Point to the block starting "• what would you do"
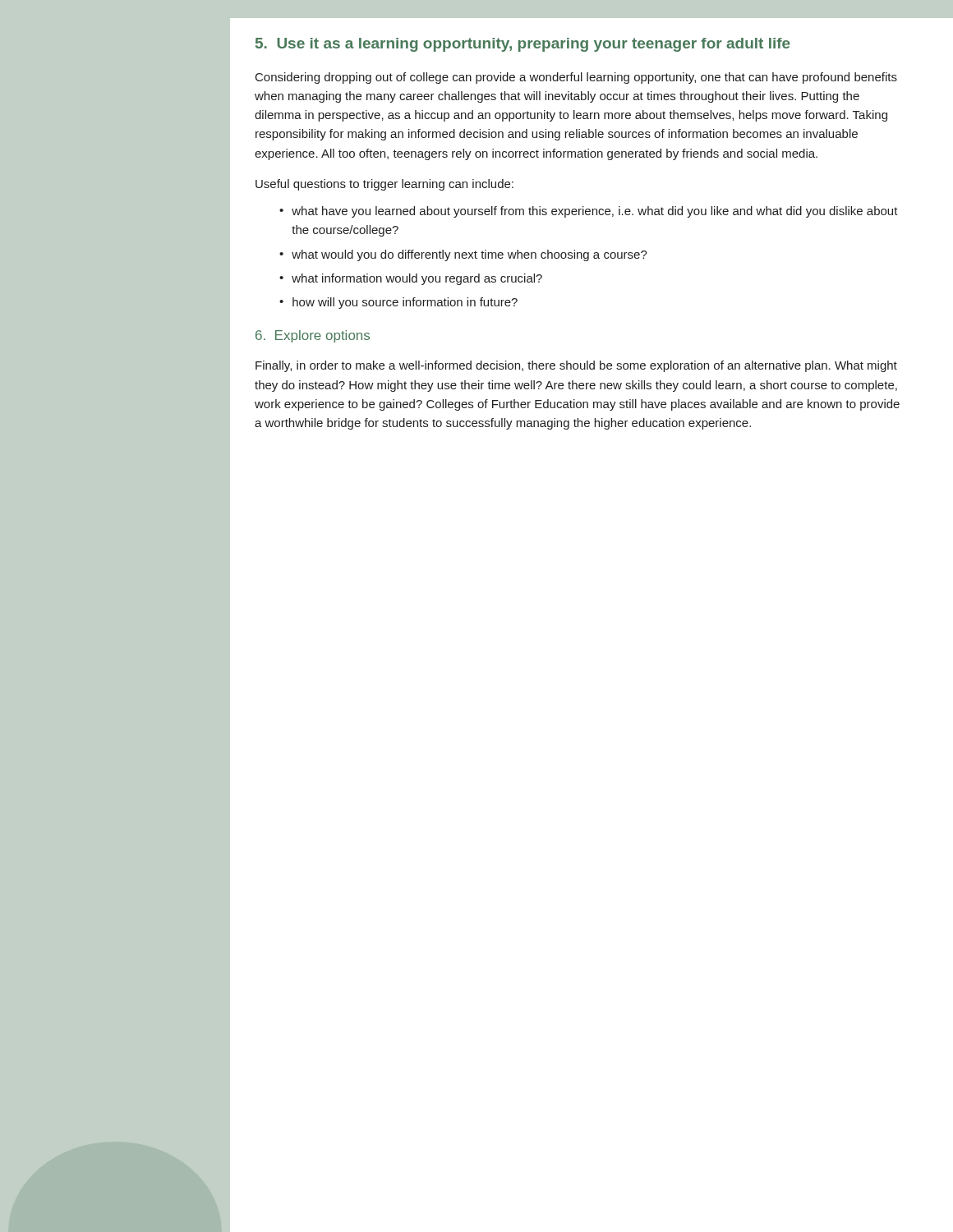This screenshot has height=1232, width=953. click(463, 254)
